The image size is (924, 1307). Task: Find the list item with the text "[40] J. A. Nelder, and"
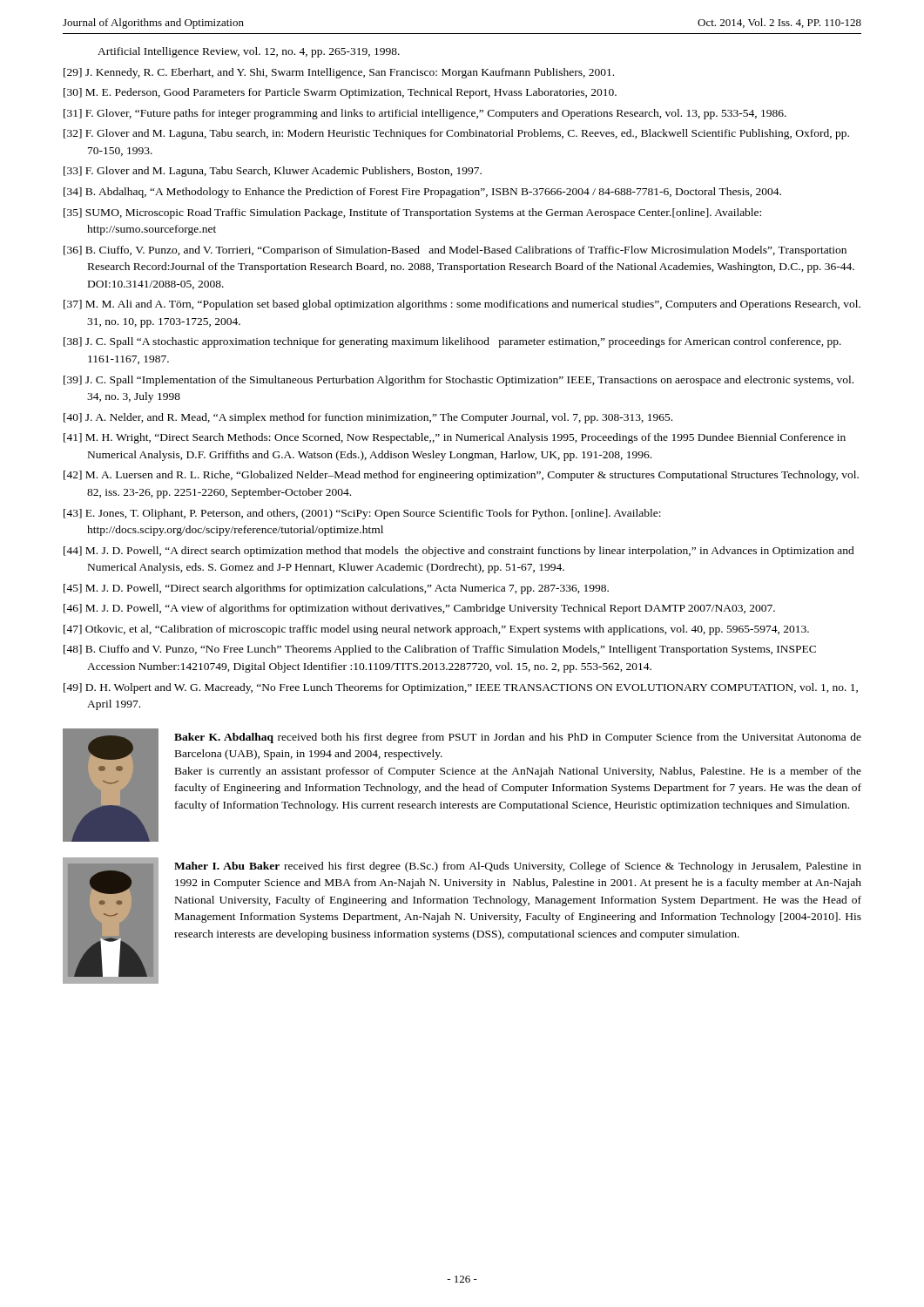pyautogui.click(x=368, y=417)
